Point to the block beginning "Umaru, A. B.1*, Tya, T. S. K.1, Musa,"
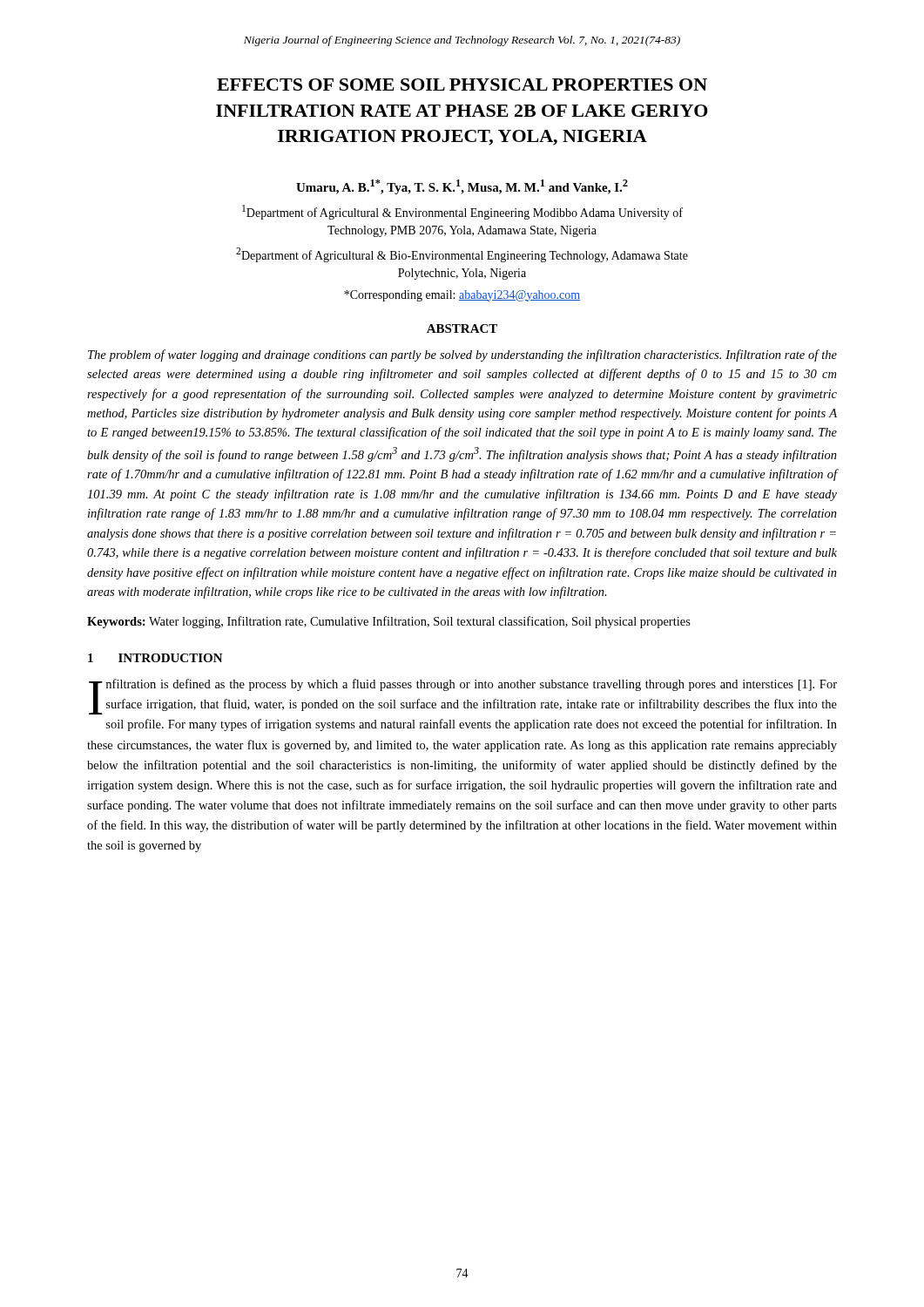This screenshot has width=924, height=1307. pos(462,186)
